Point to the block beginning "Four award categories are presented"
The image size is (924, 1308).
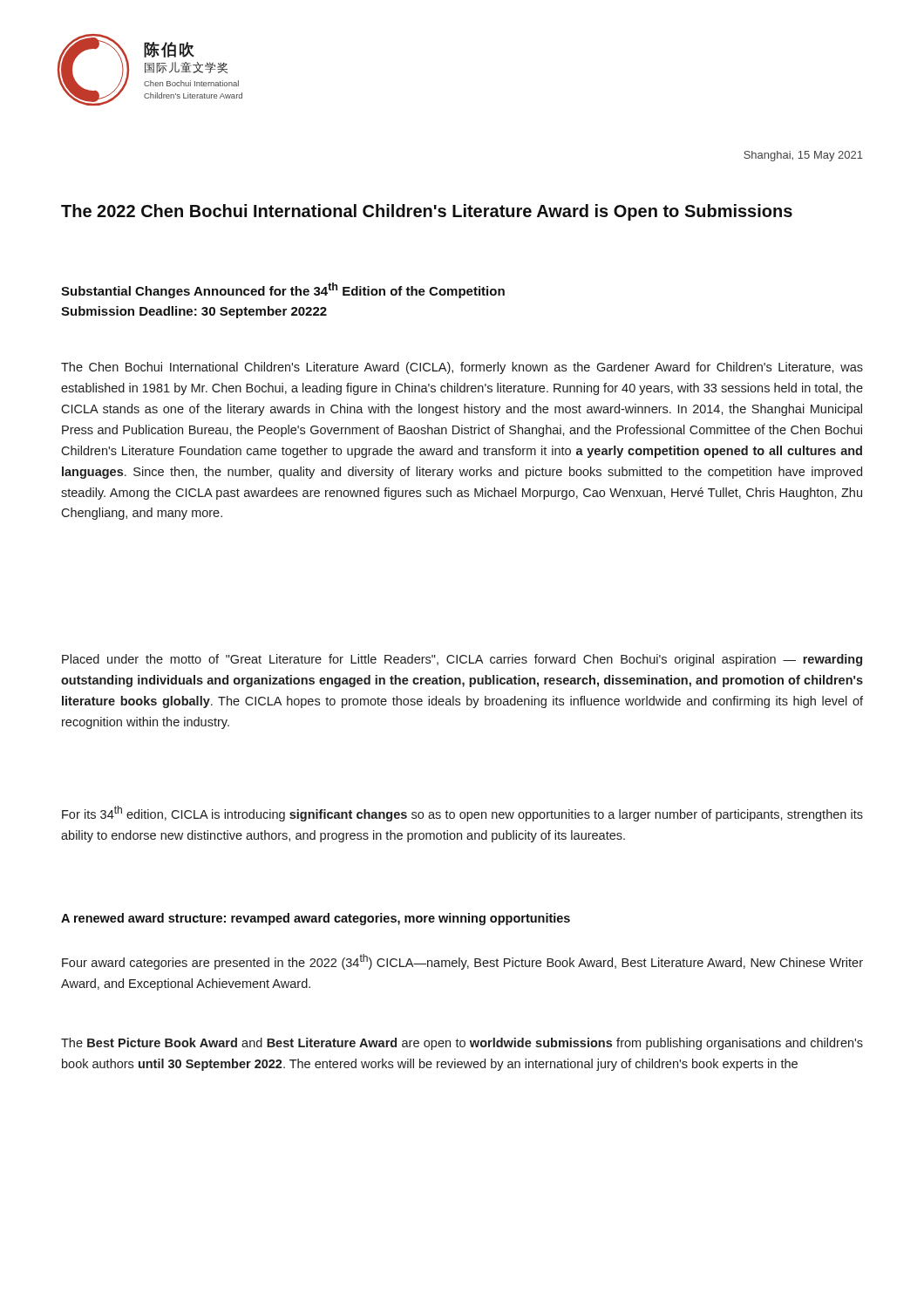pos(462,971)
